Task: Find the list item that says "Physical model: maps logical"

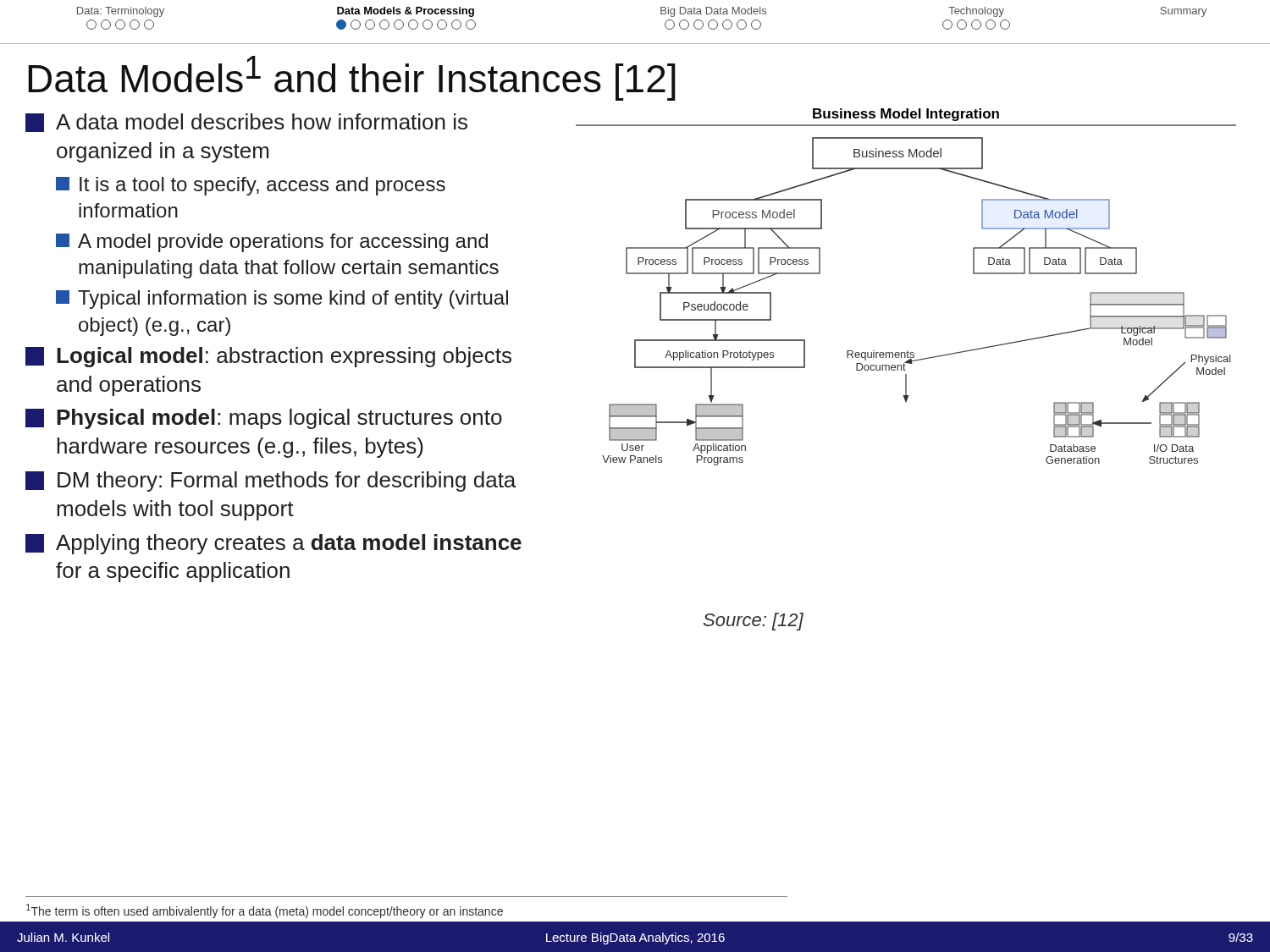Action: [288, 433]
